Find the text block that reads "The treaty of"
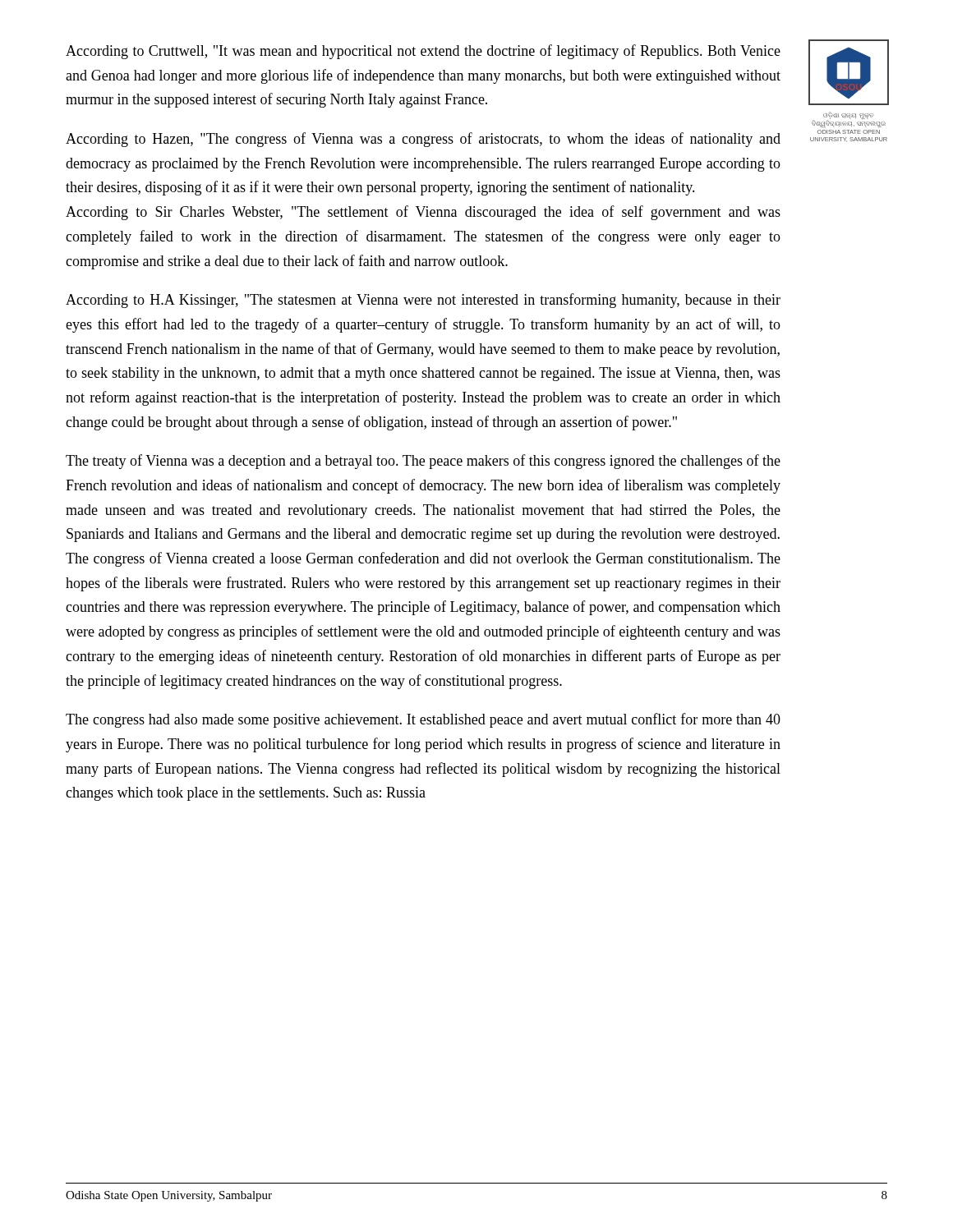 coord(423,571)
